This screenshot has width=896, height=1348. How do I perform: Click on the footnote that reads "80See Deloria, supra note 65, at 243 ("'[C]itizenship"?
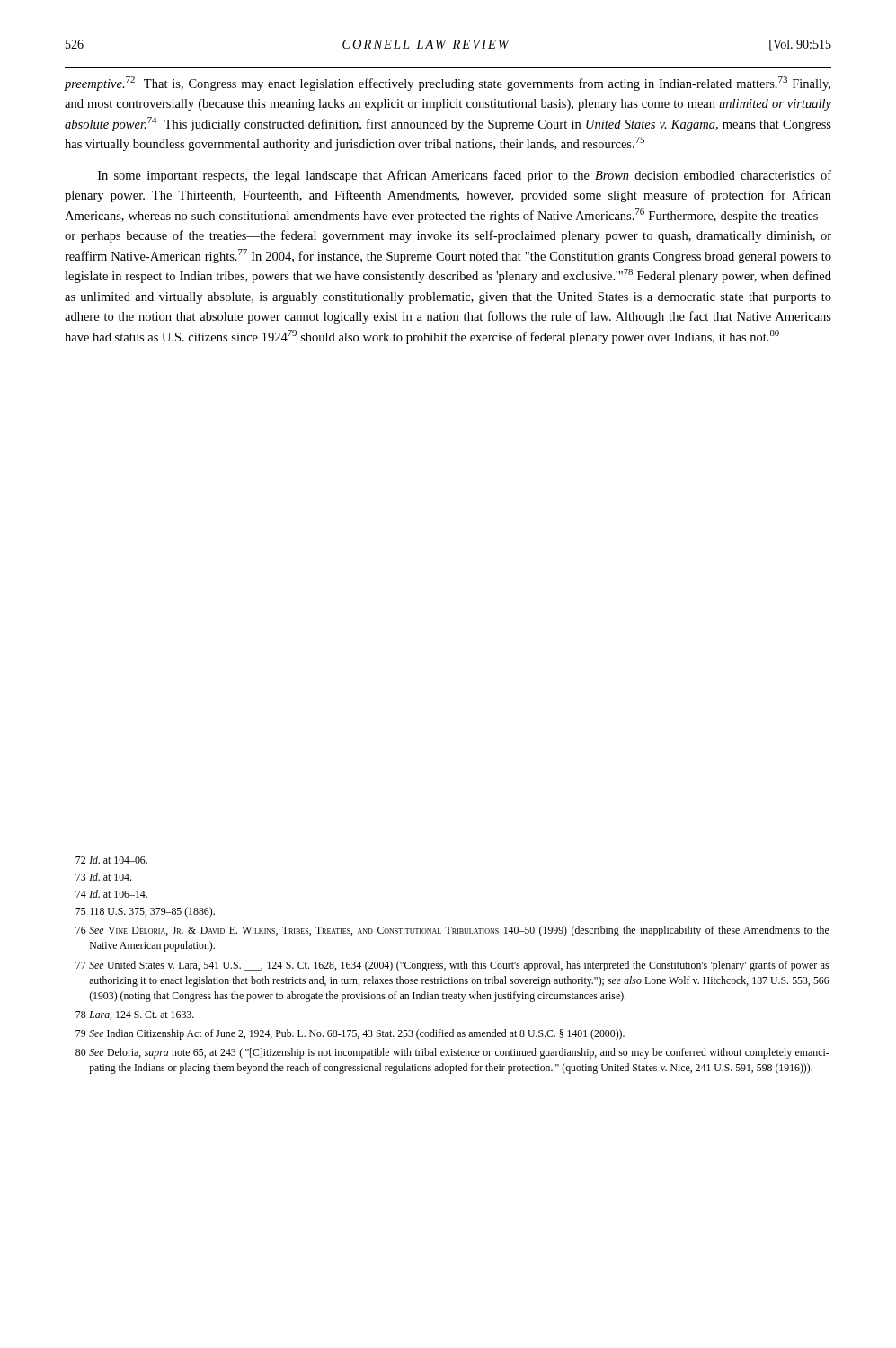point(447,1061)
